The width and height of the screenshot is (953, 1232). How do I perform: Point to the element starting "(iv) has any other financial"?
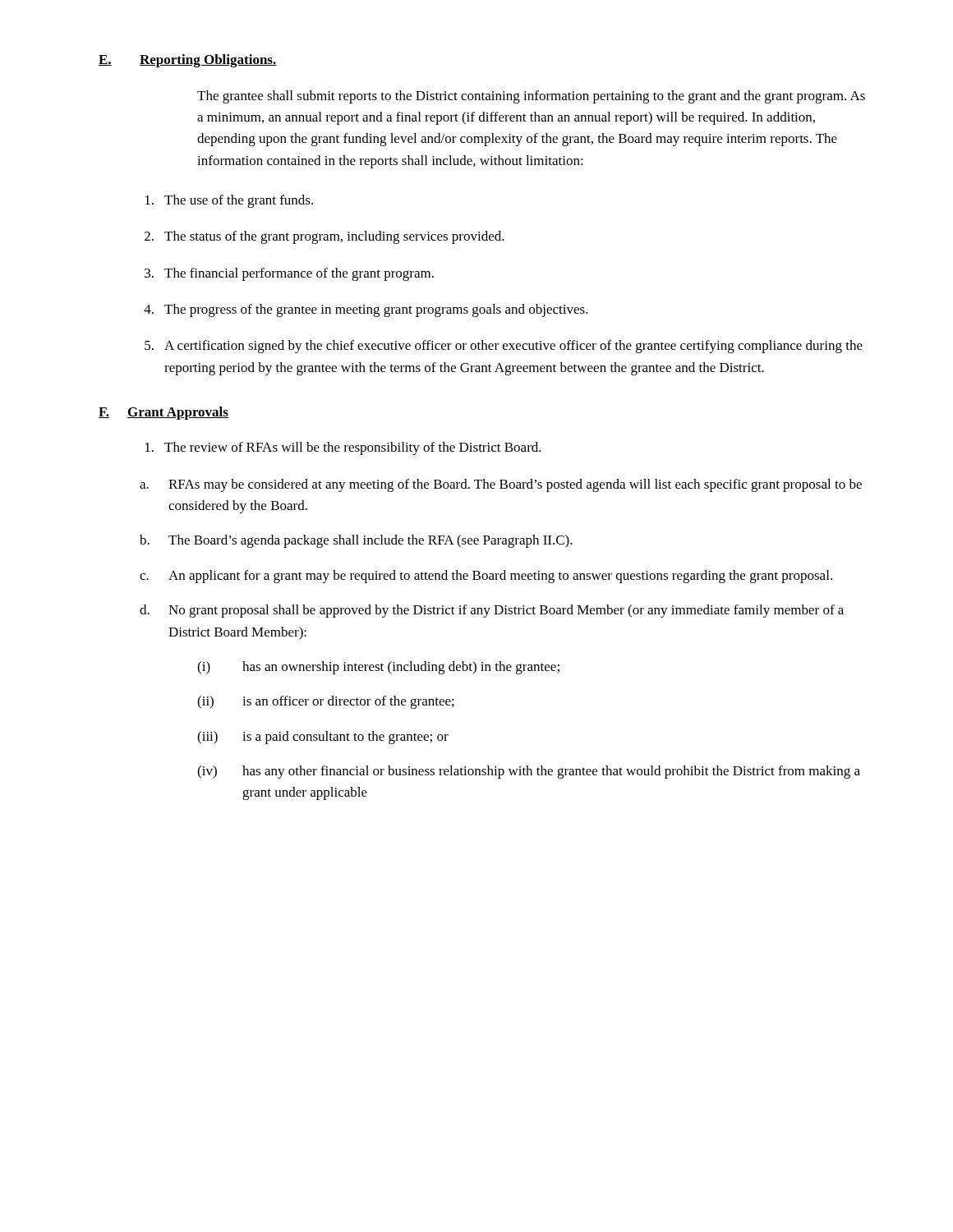(x=534, y=782)
